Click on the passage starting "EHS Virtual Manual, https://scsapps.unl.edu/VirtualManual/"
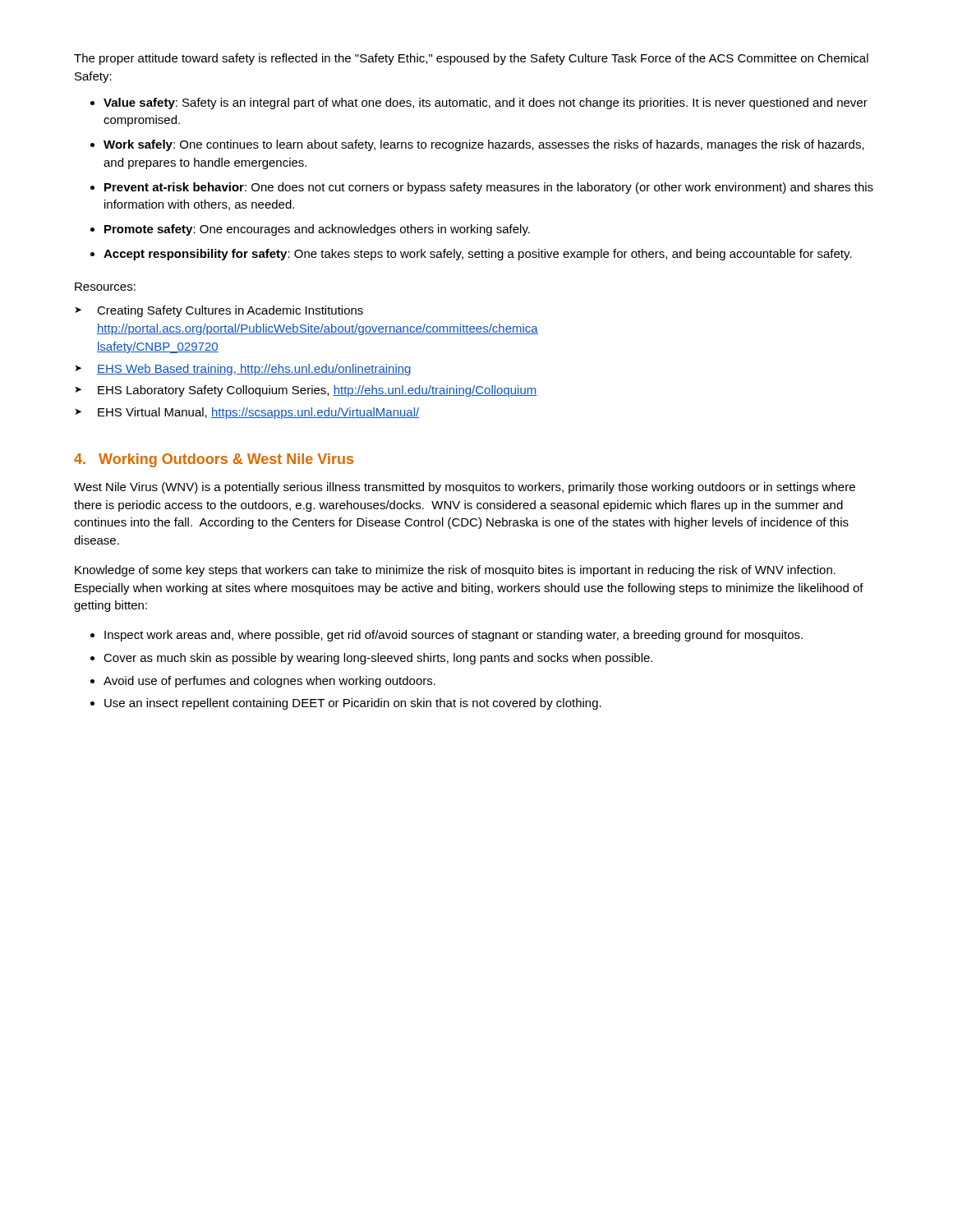This screenshot has height=1232, width=953. 258,412
